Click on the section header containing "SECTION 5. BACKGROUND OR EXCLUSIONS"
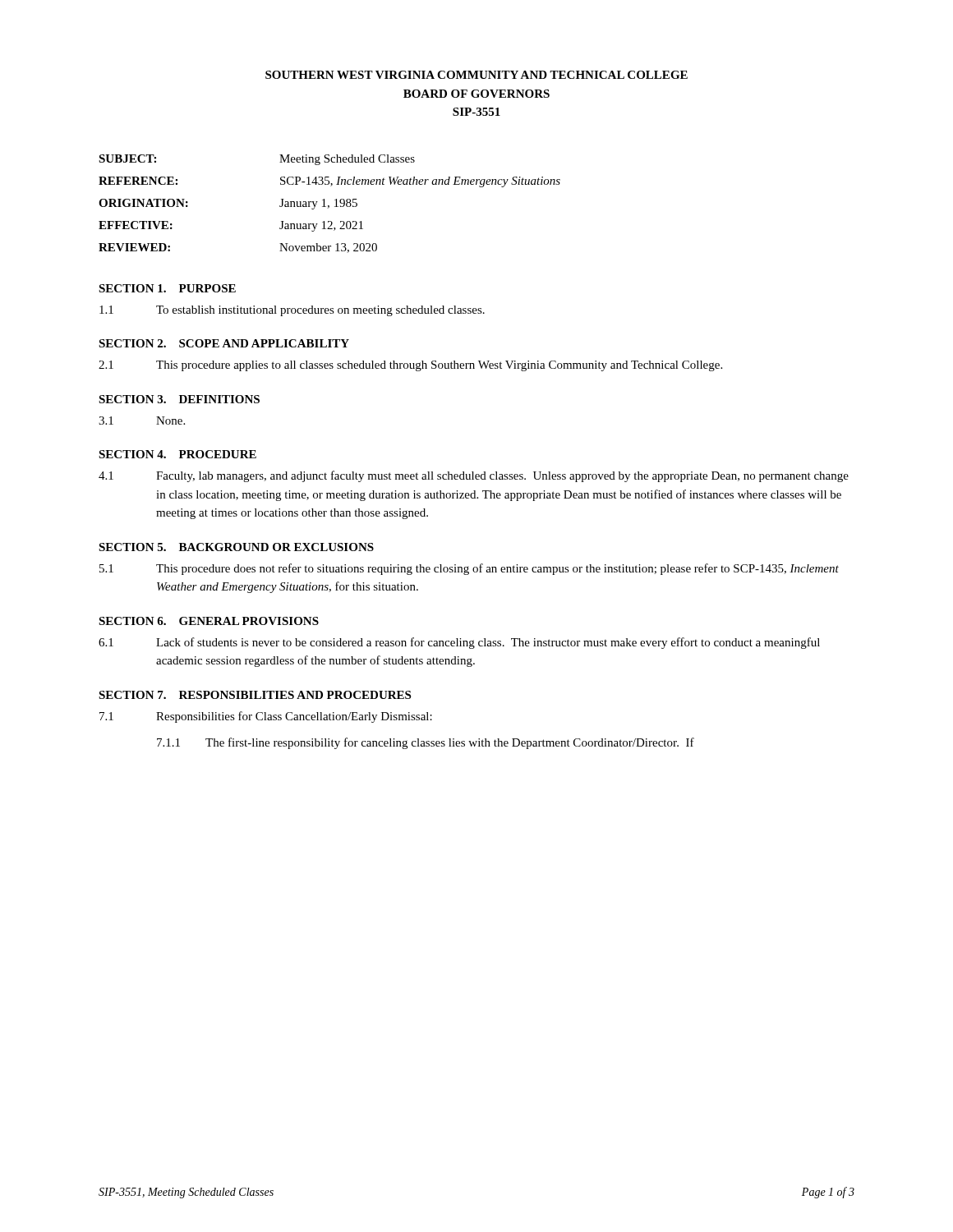 click(236, 547)
